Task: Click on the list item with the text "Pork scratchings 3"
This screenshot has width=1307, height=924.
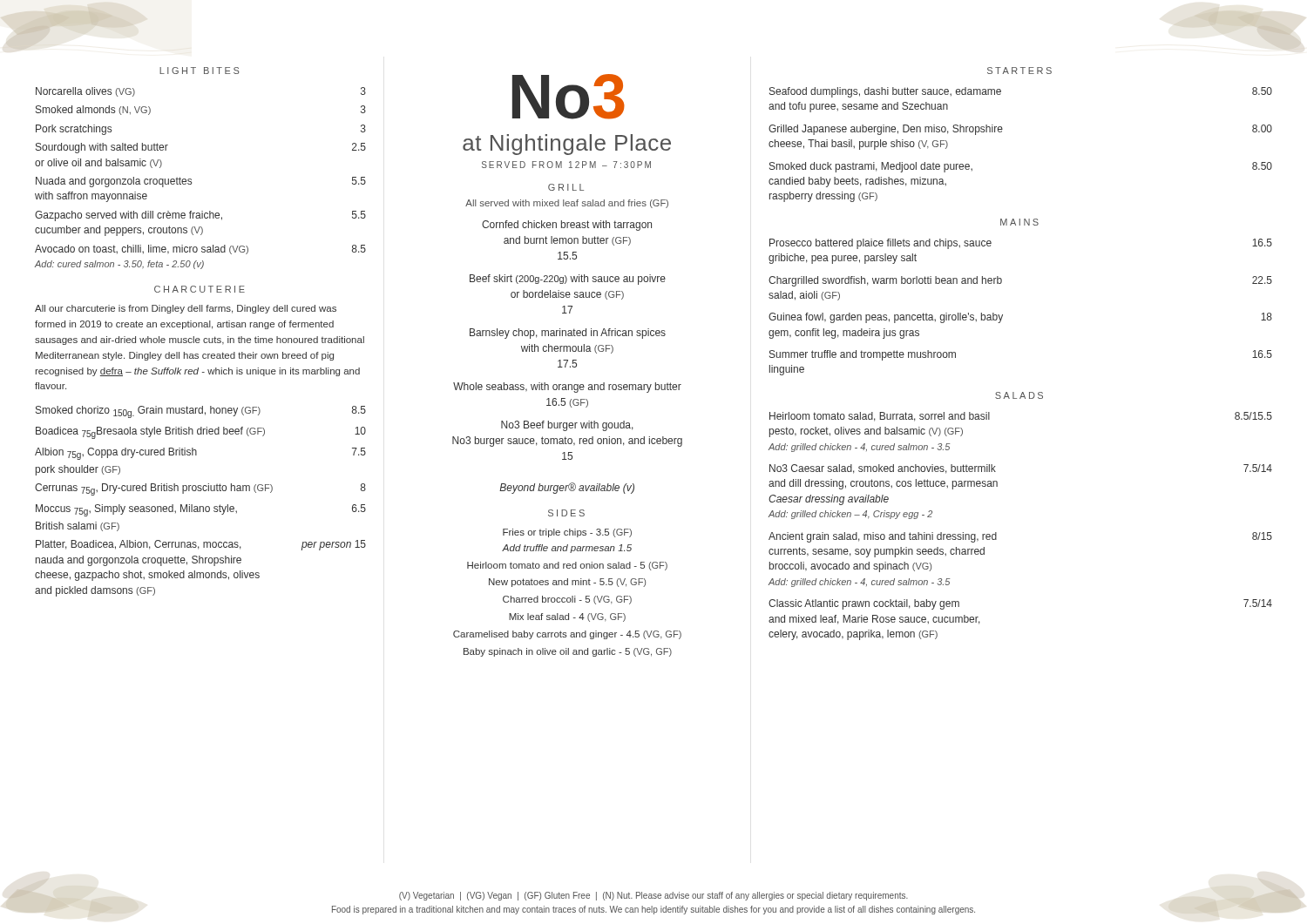Action: pyautogui.click(x=78, y=129)
